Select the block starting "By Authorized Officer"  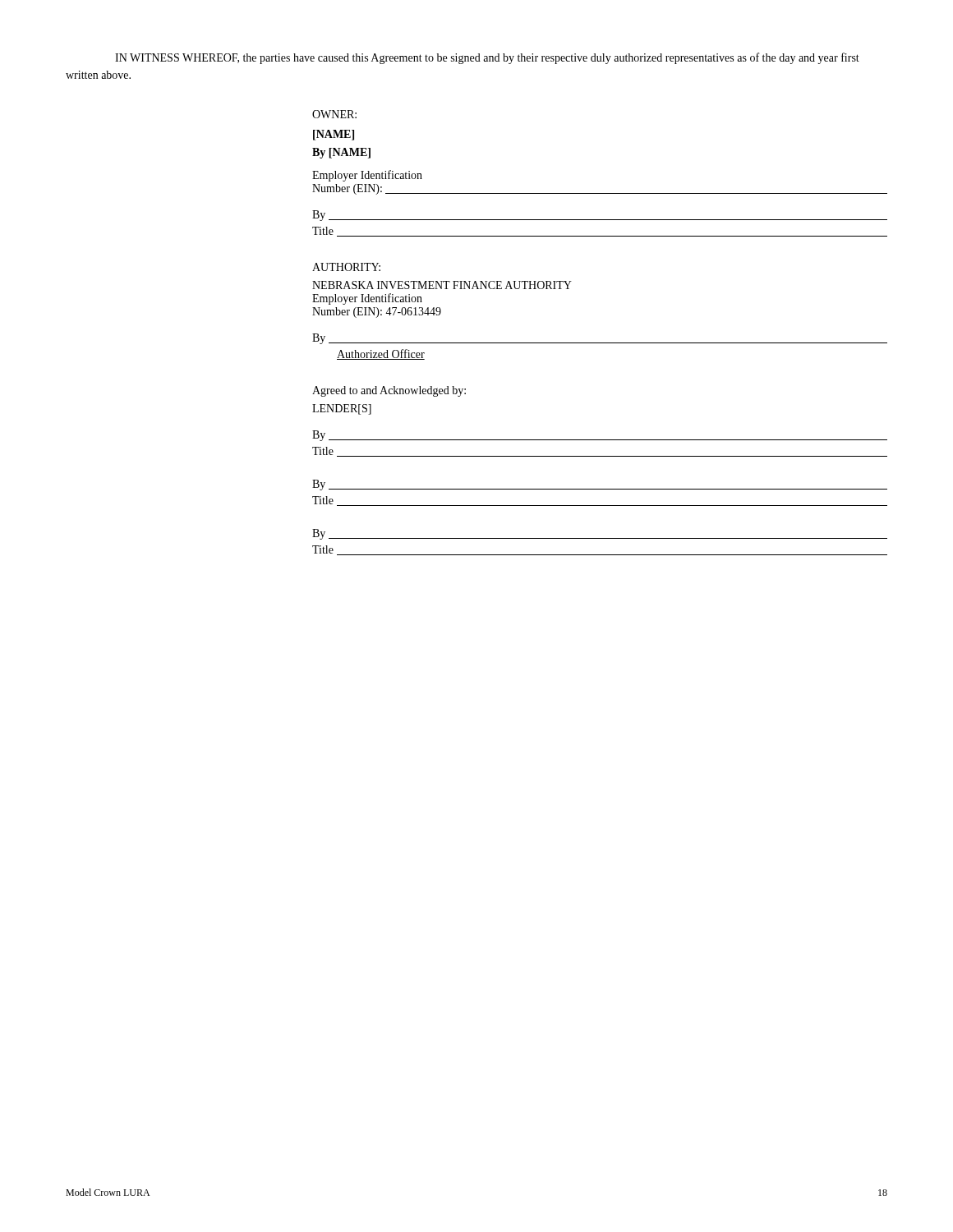[600, 347]
